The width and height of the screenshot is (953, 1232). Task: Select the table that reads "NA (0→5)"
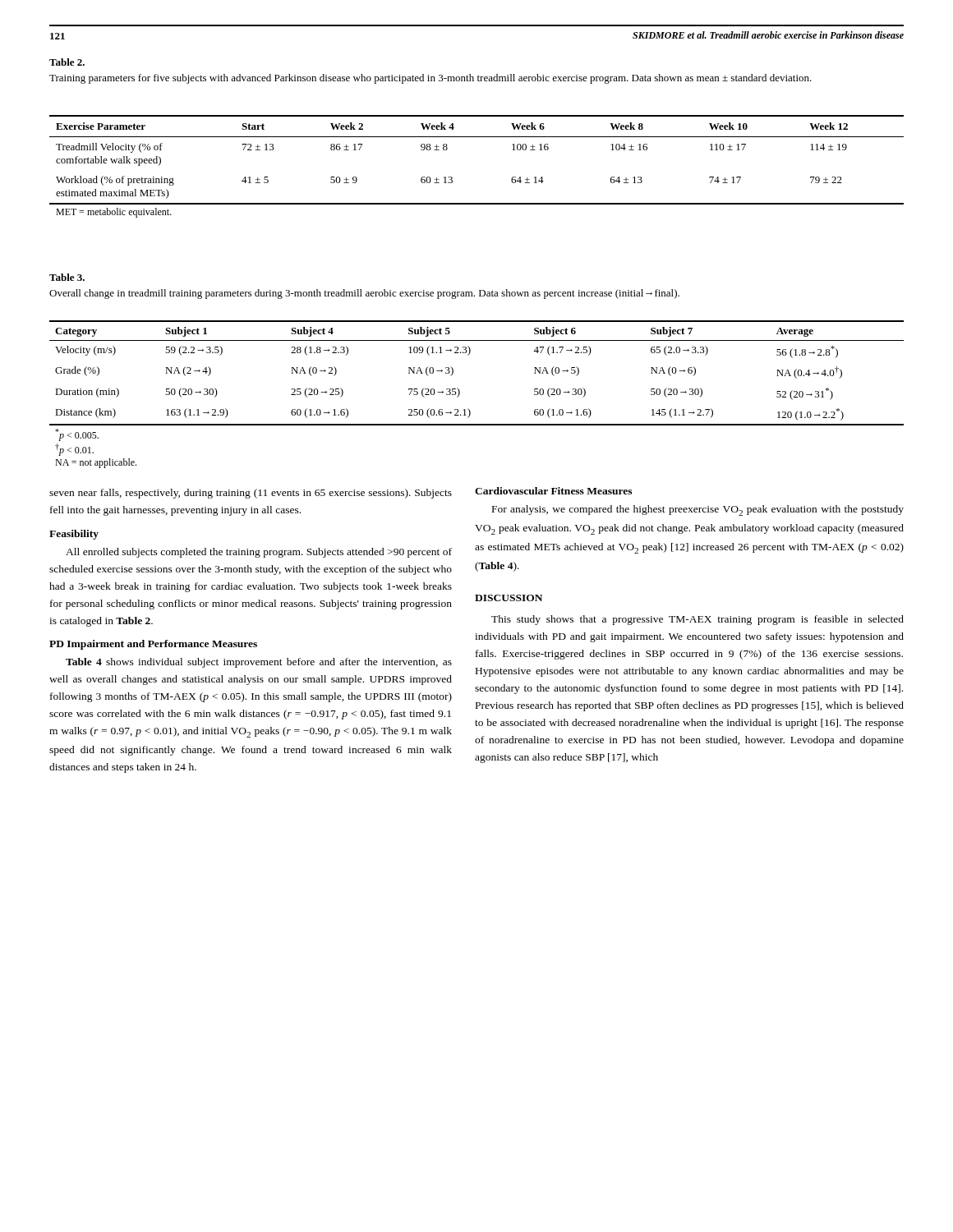tap(476, 396)
